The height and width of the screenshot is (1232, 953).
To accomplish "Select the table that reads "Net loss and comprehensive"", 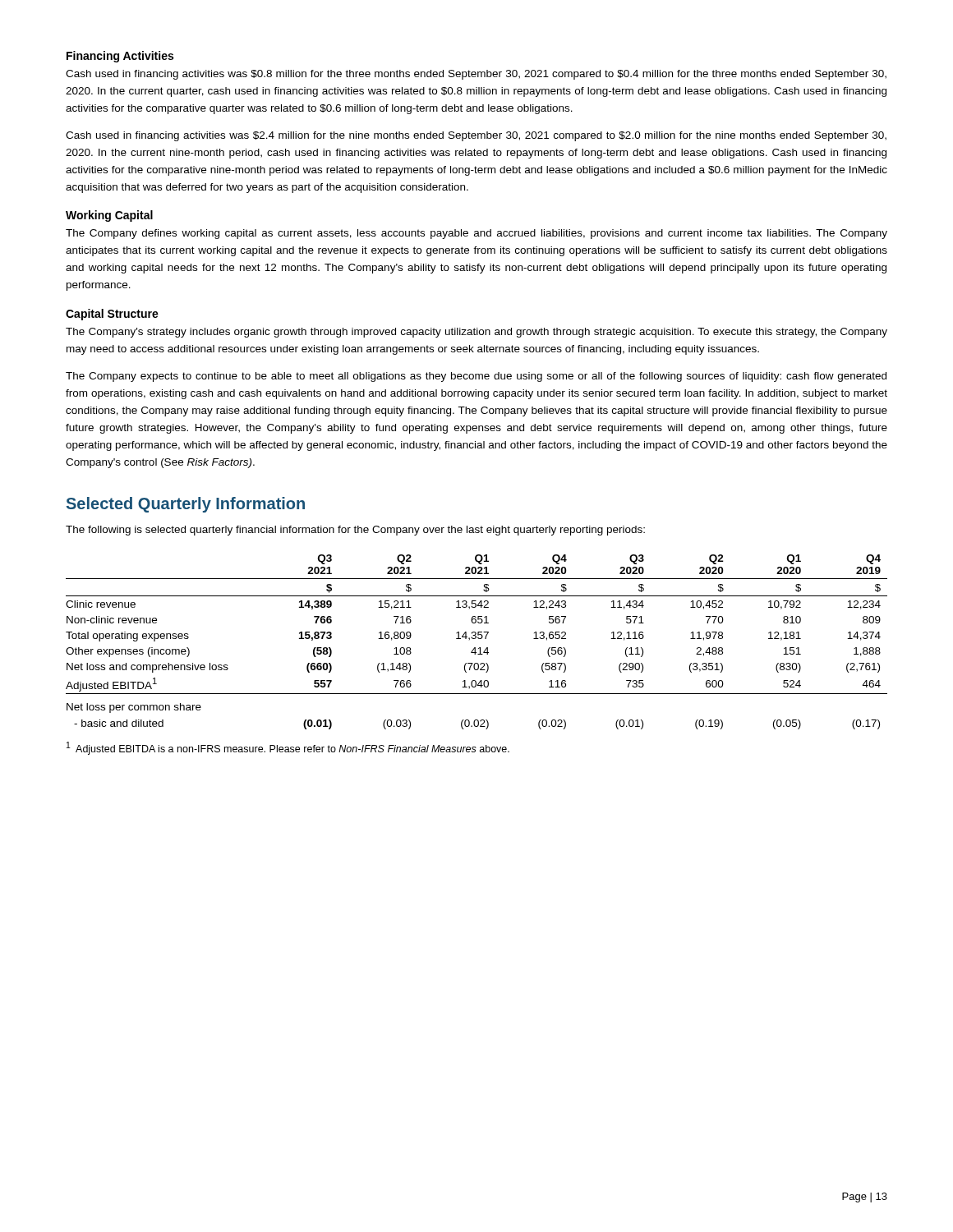I will point(476,640).
